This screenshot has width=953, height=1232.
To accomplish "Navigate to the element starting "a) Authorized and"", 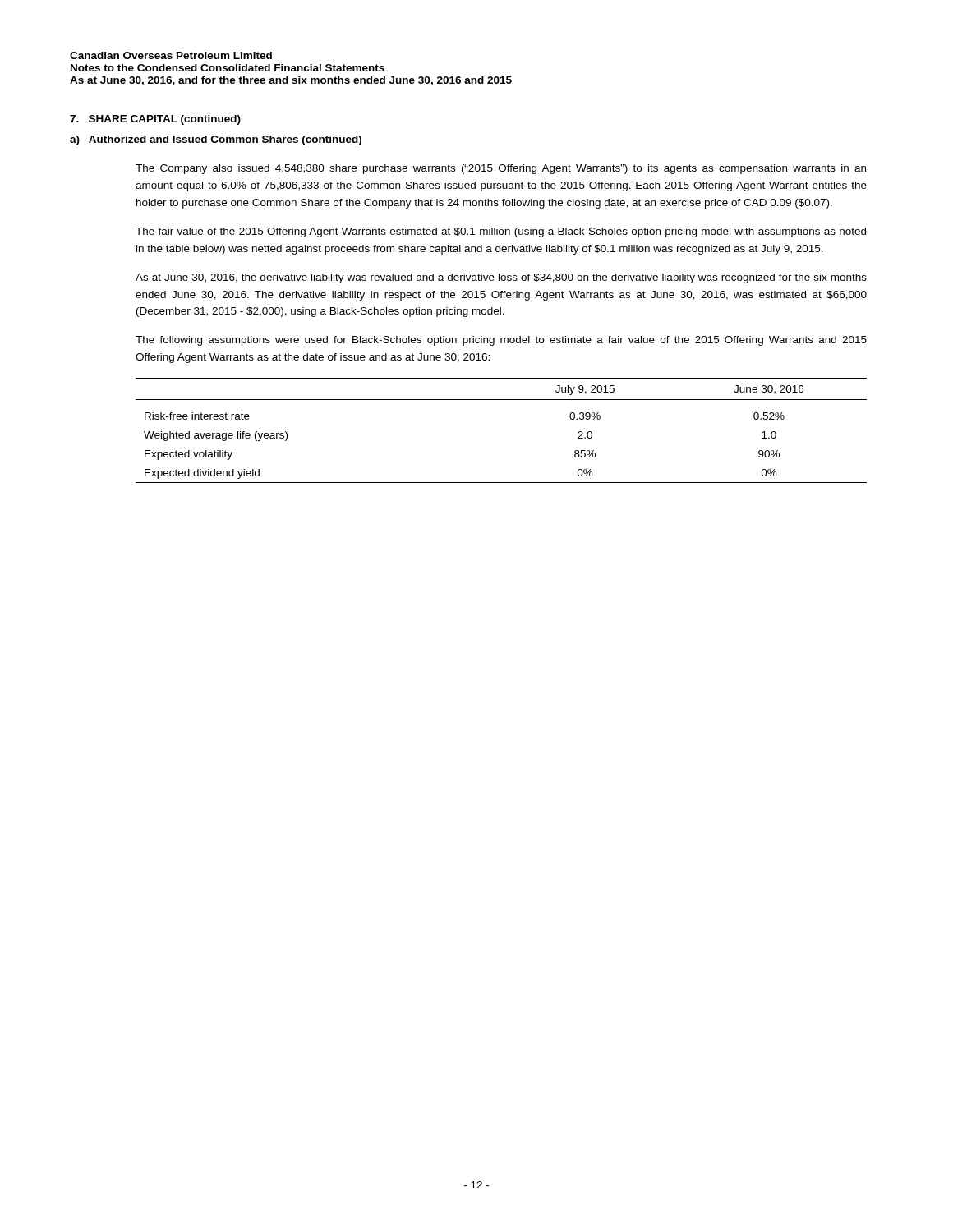I will point(216,139).
